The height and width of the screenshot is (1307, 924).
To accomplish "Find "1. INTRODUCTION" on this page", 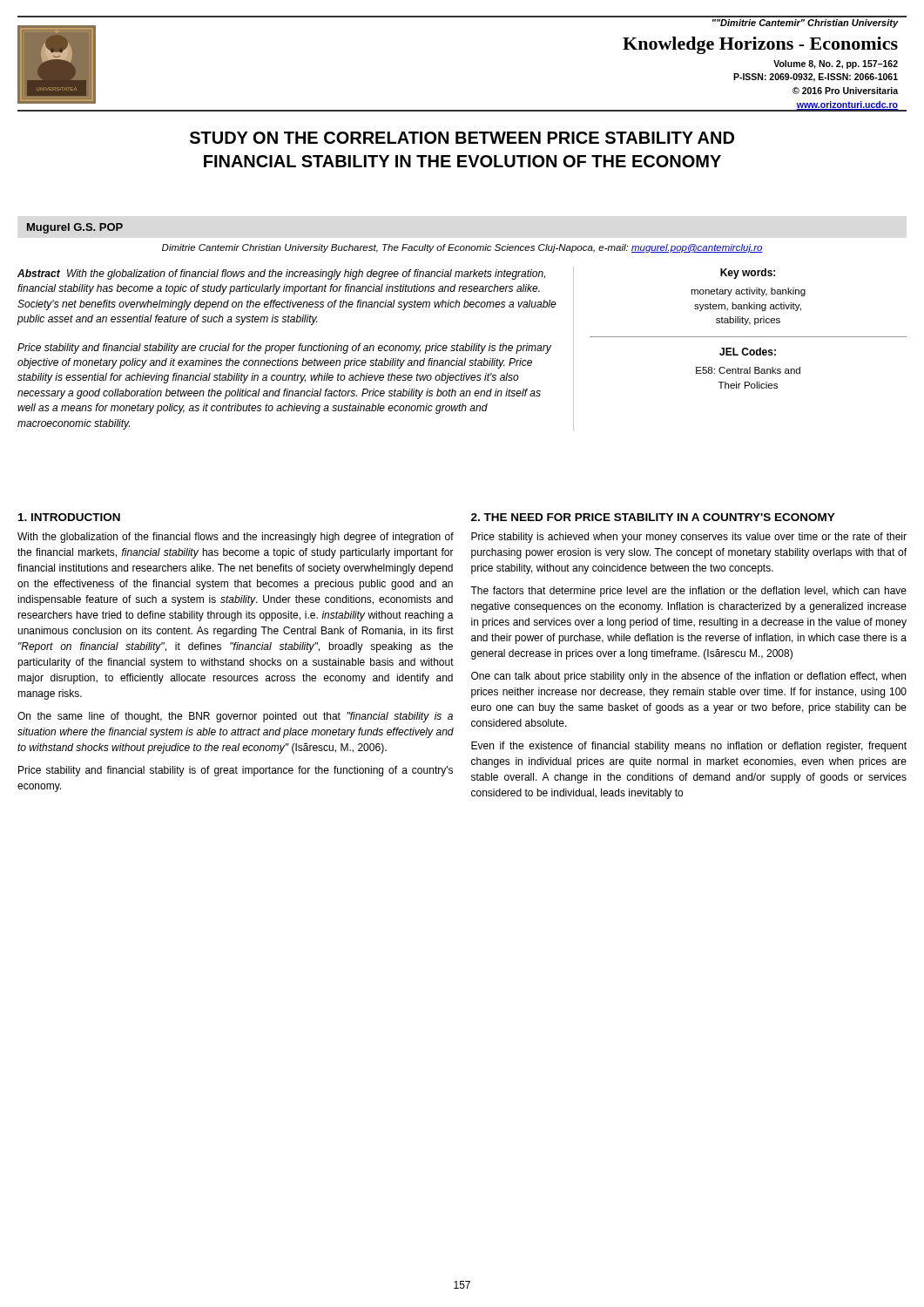I will 69,517.
